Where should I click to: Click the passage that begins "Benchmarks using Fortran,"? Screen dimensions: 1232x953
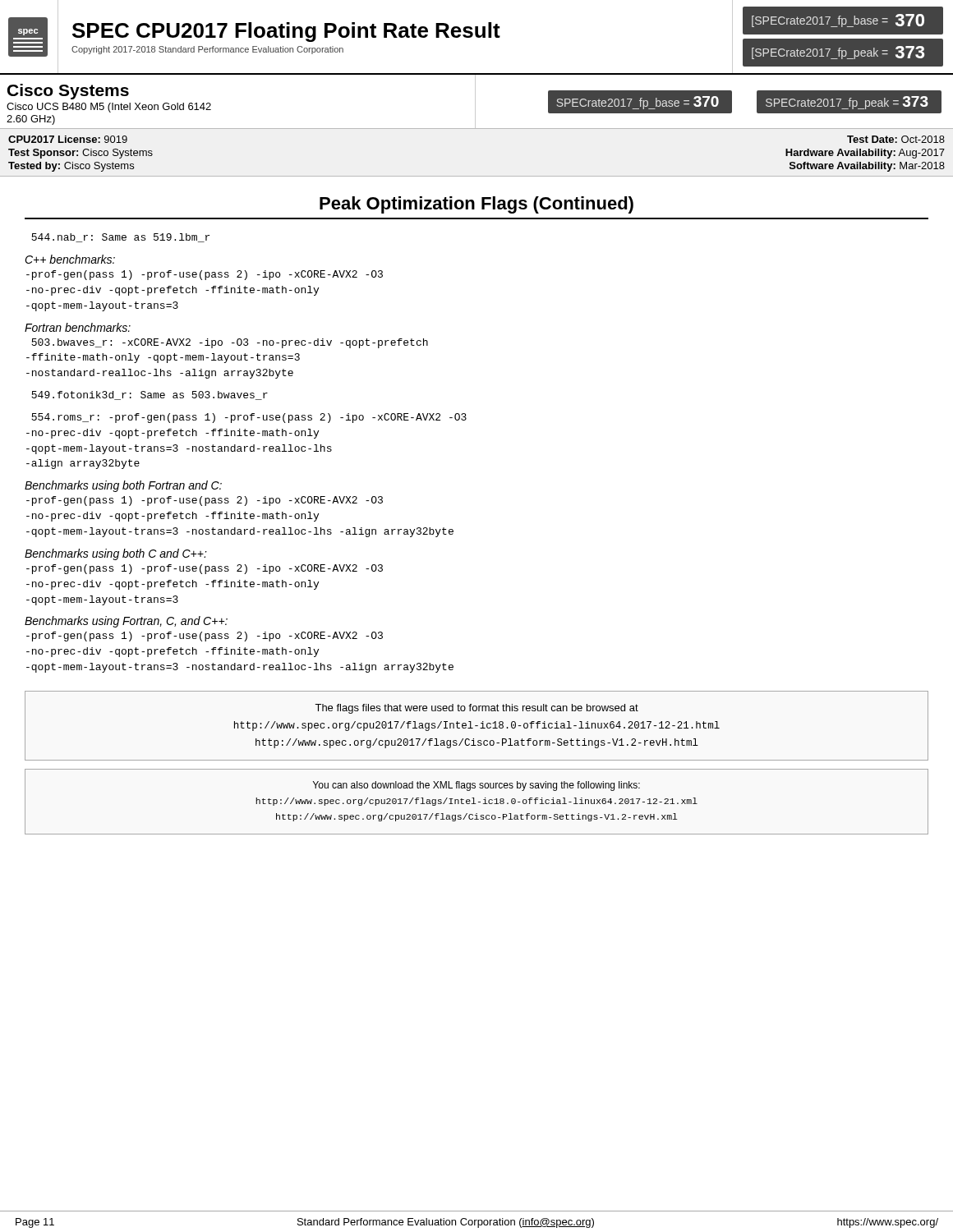pyautogui.click(x=126, y=621)
